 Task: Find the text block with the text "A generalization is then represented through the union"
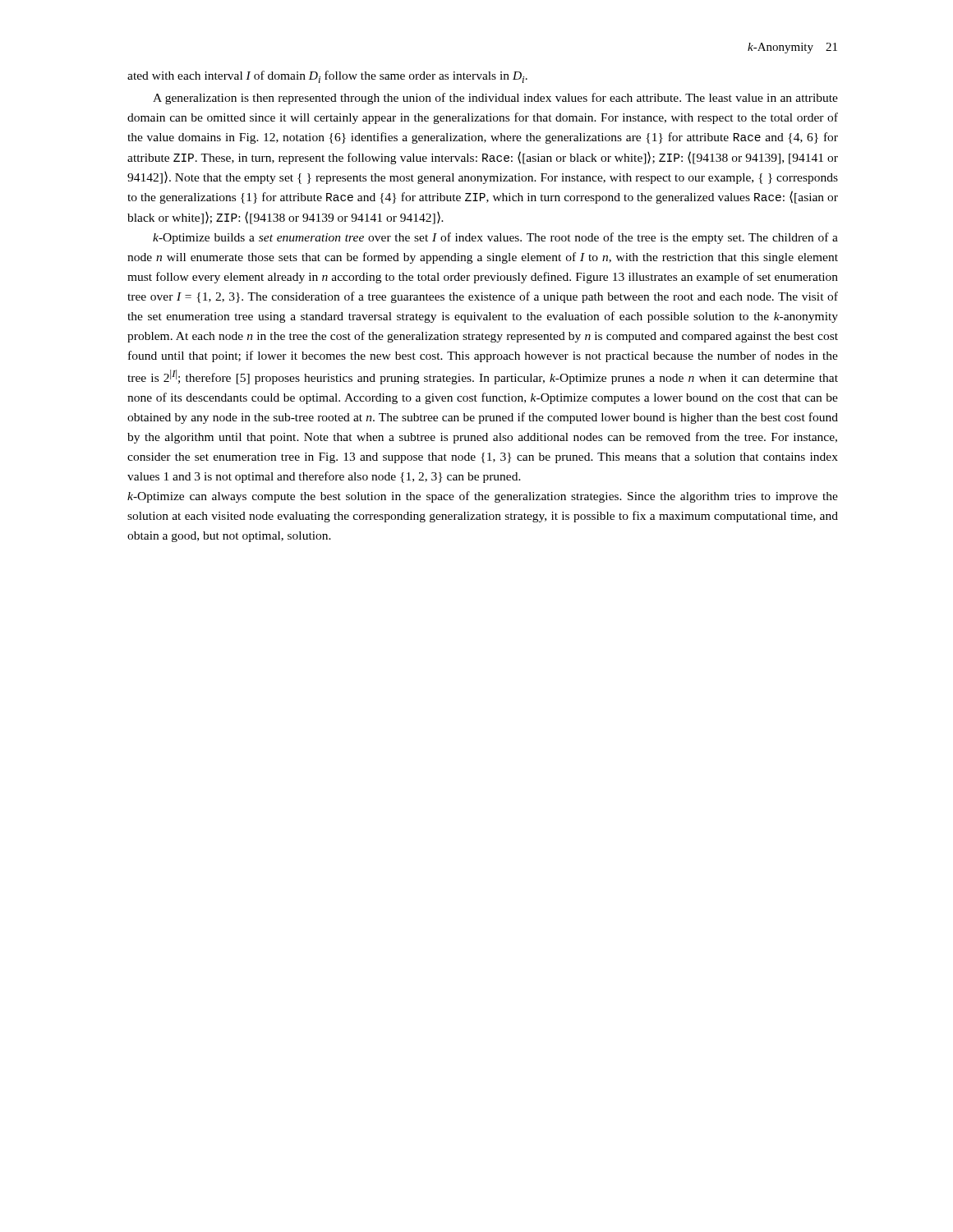pos(483,158)
